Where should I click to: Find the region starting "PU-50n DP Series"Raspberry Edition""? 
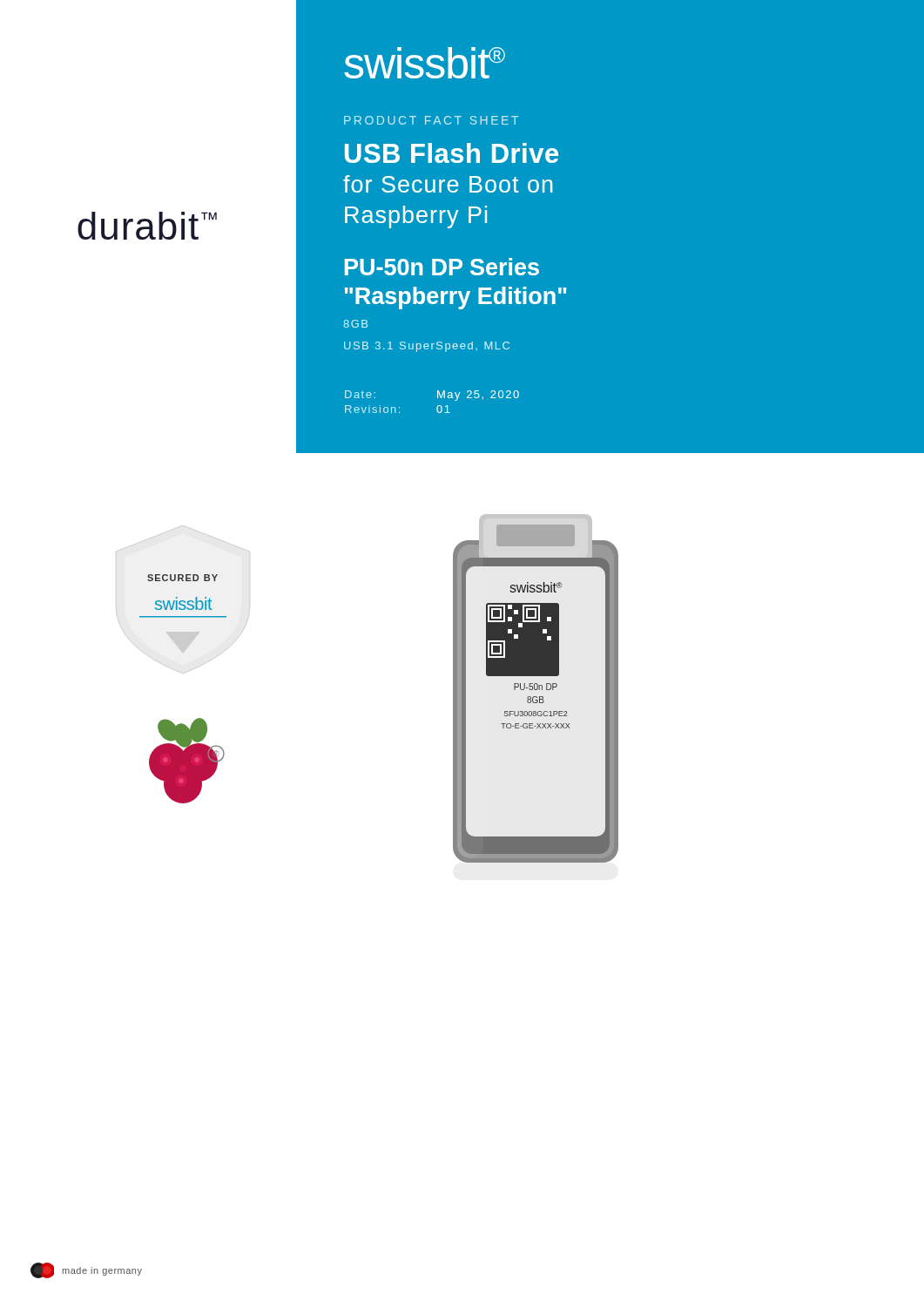coord(456,282)
